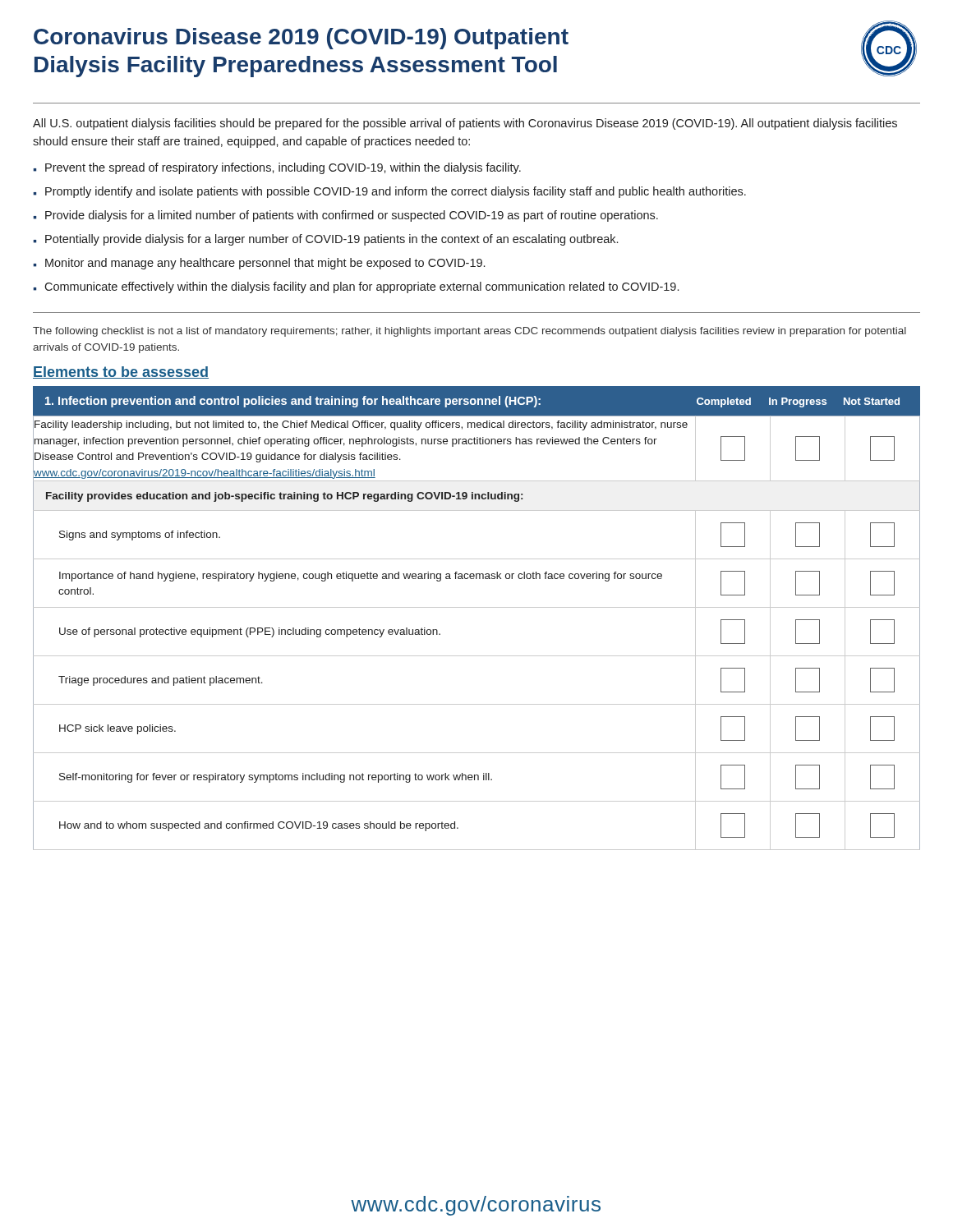The image size is (953, 1232).
Task: Locate the table with the text "Facility leadership including, but"
Action: [476, 618]
